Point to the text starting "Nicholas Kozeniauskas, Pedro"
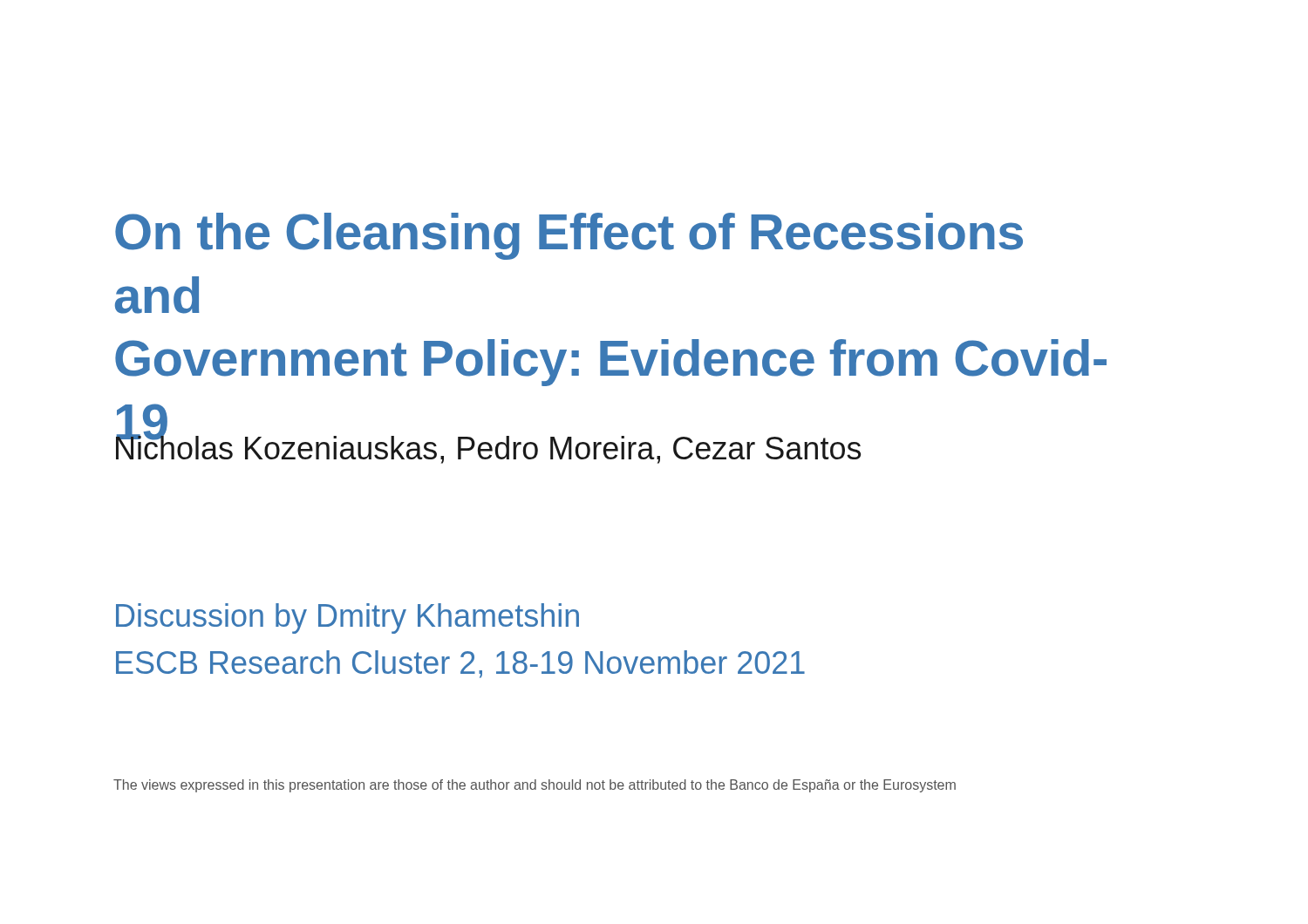The image size is (1308, 924). click(615, 449)
